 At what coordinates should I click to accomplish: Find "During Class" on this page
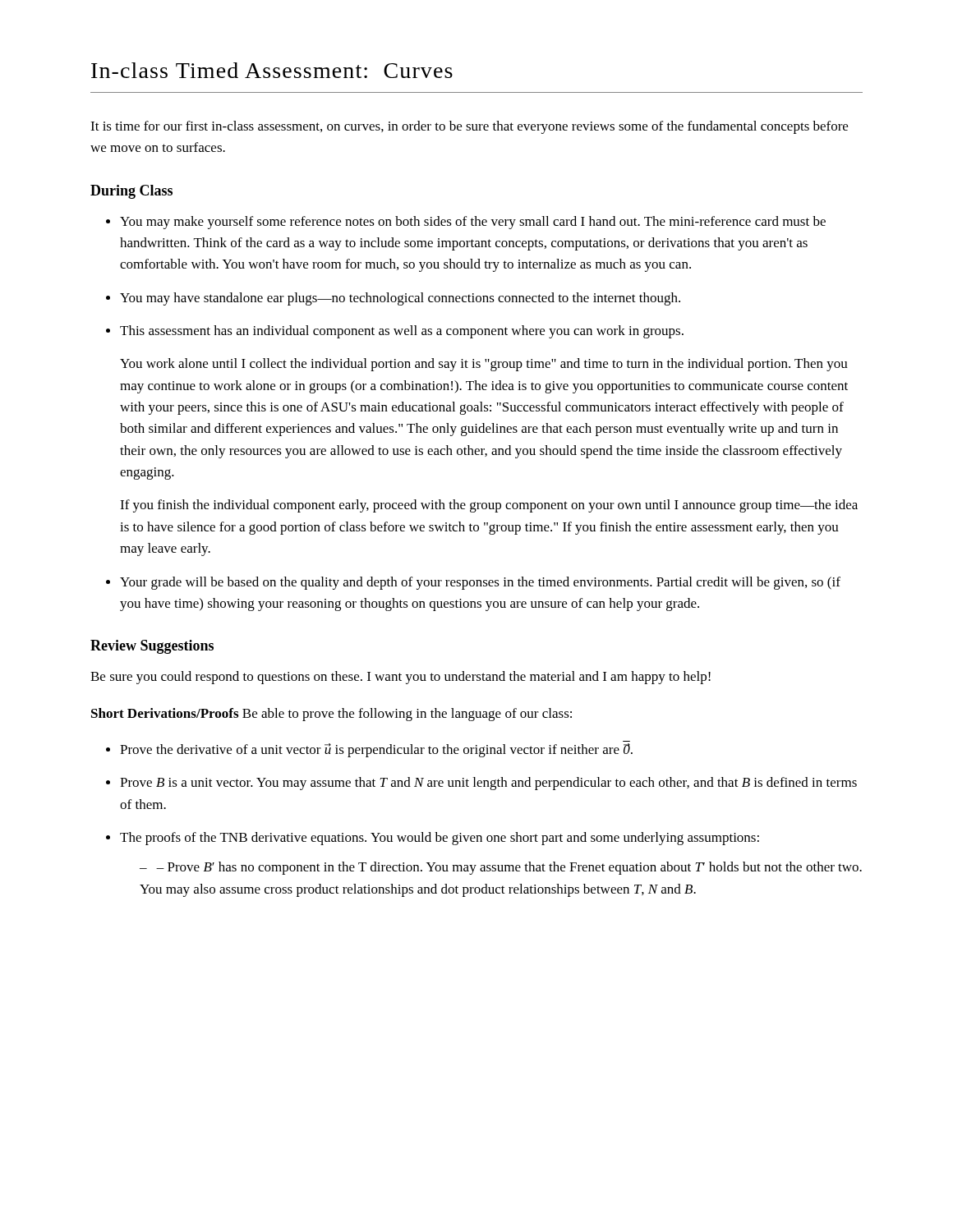point(131,192)
